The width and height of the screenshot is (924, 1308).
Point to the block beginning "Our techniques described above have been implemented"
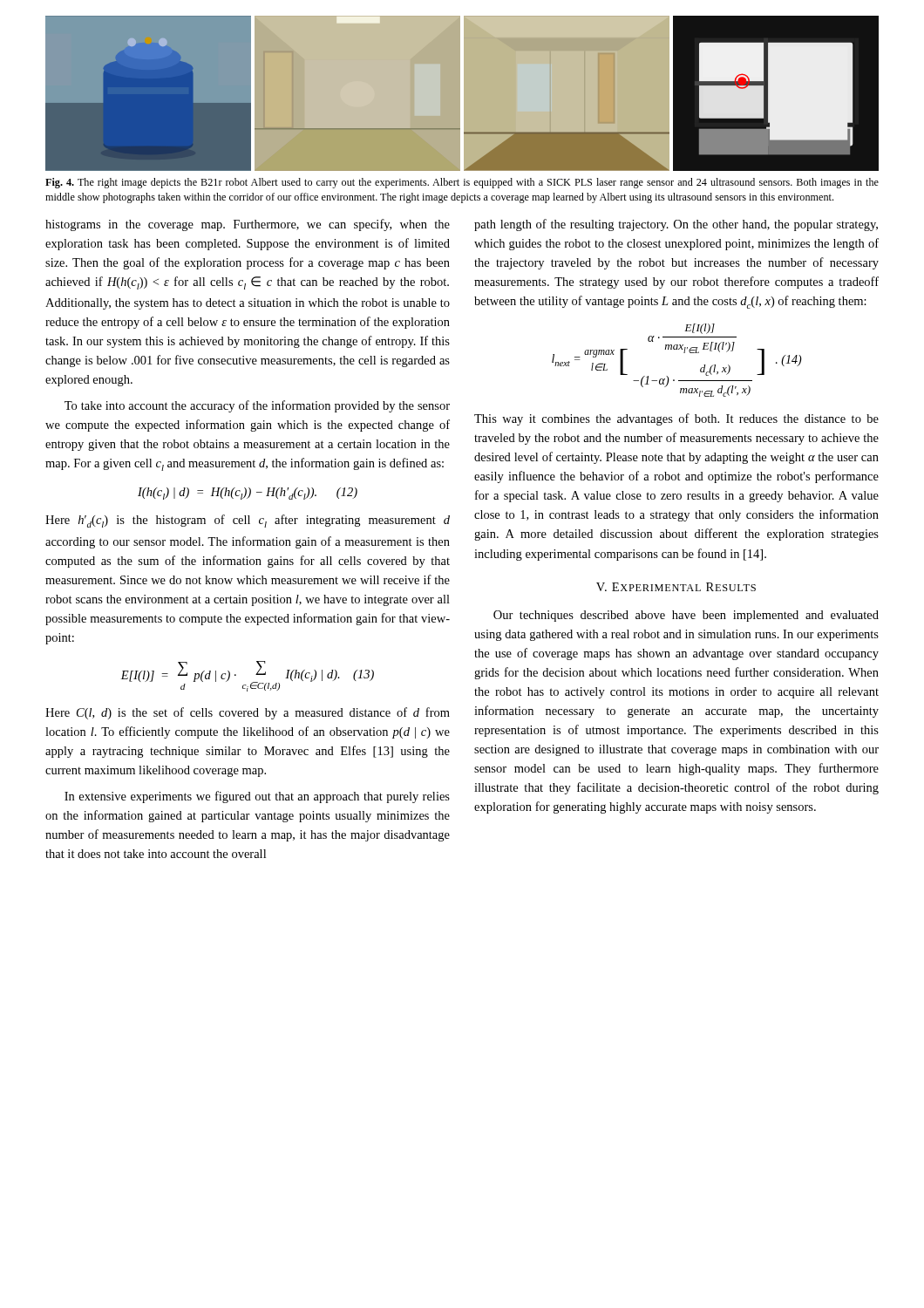point(676,710)
